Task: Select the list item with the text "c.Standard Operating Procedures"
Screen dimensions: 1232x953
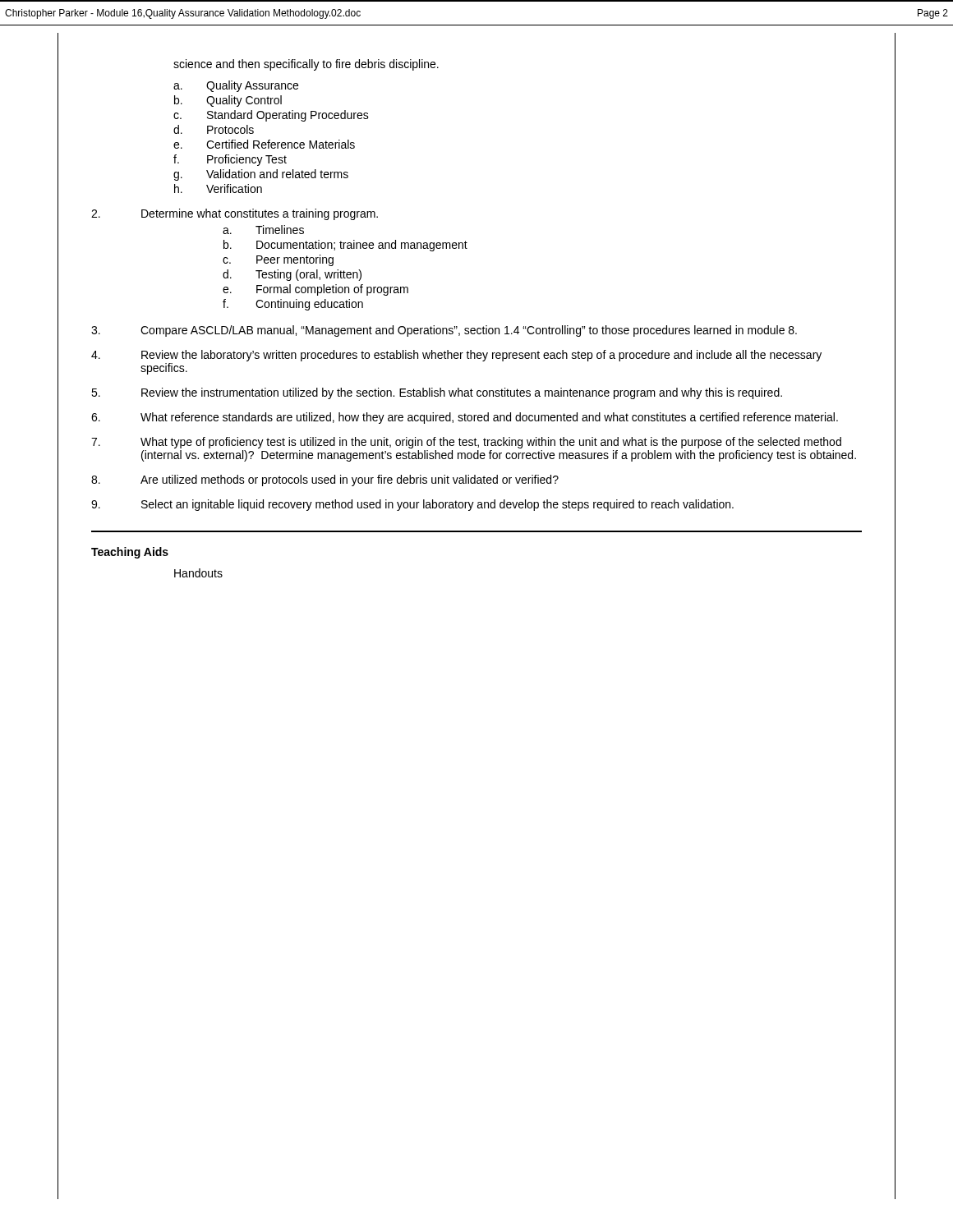Action: (x=271, y=115)
